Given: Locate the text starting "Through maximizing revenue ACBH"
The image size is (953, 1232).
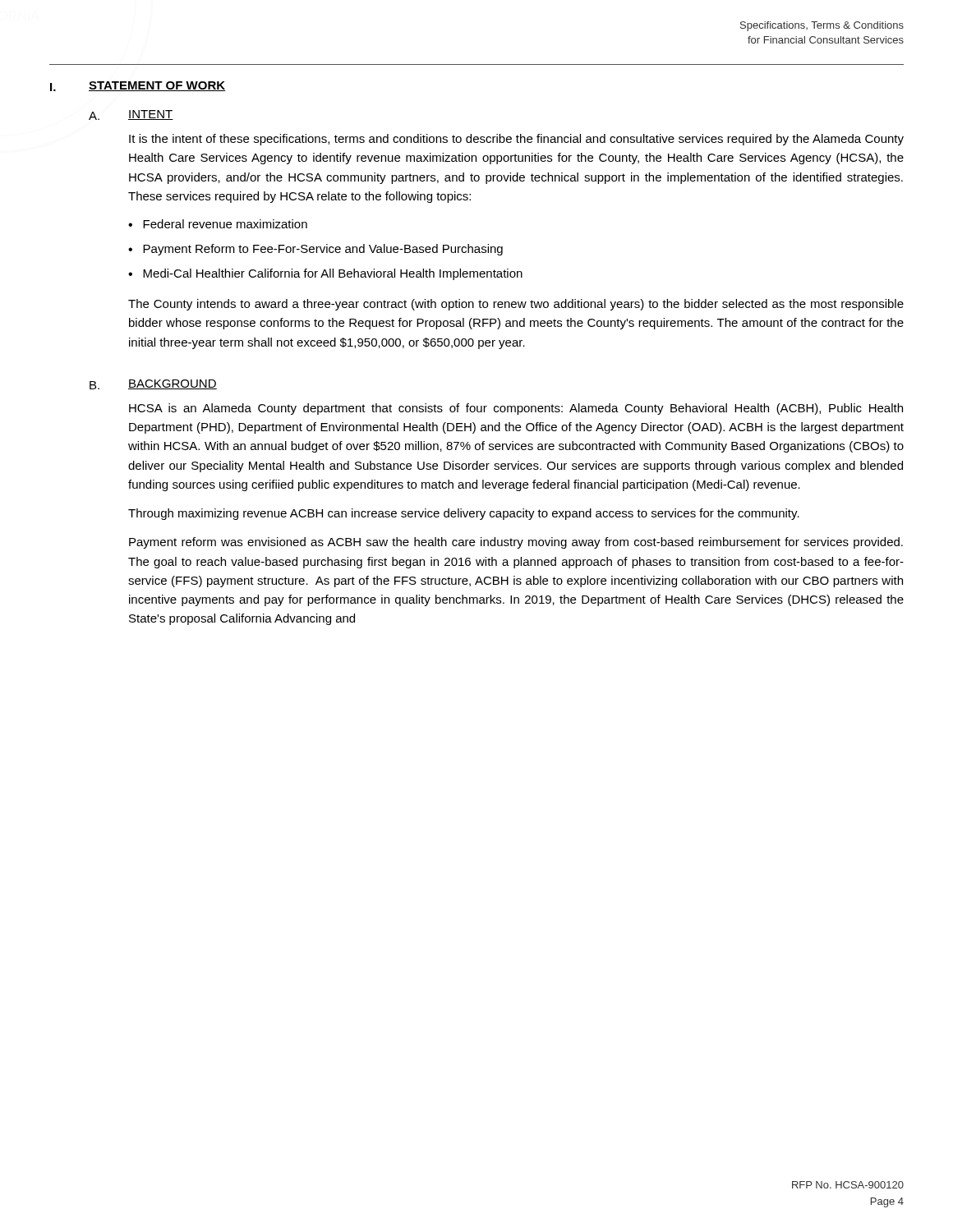Looking at the screenshot, I should (464, 513).
